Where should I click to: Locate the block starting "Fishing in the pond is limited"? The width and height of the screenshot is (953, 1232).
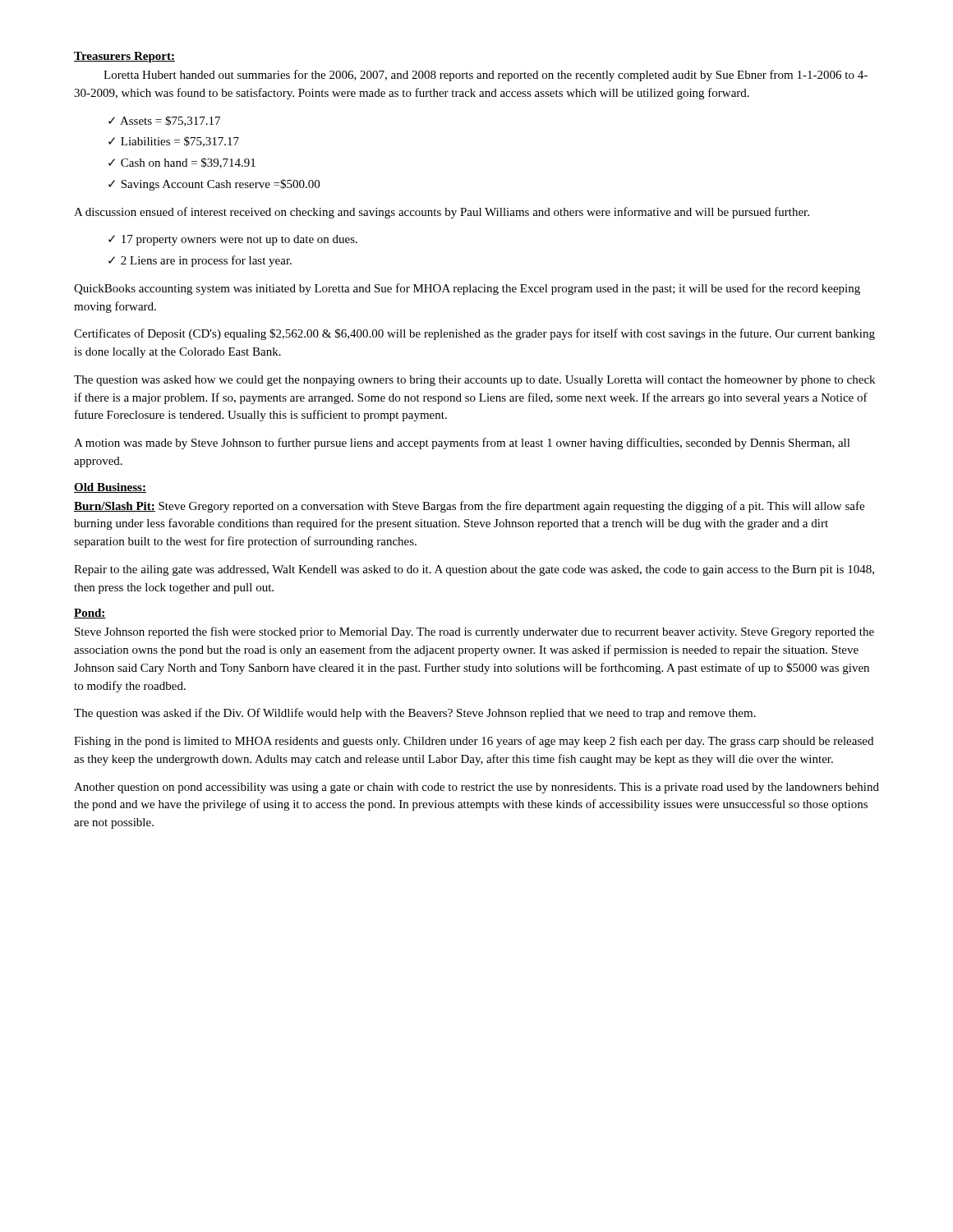pos(474,750)
